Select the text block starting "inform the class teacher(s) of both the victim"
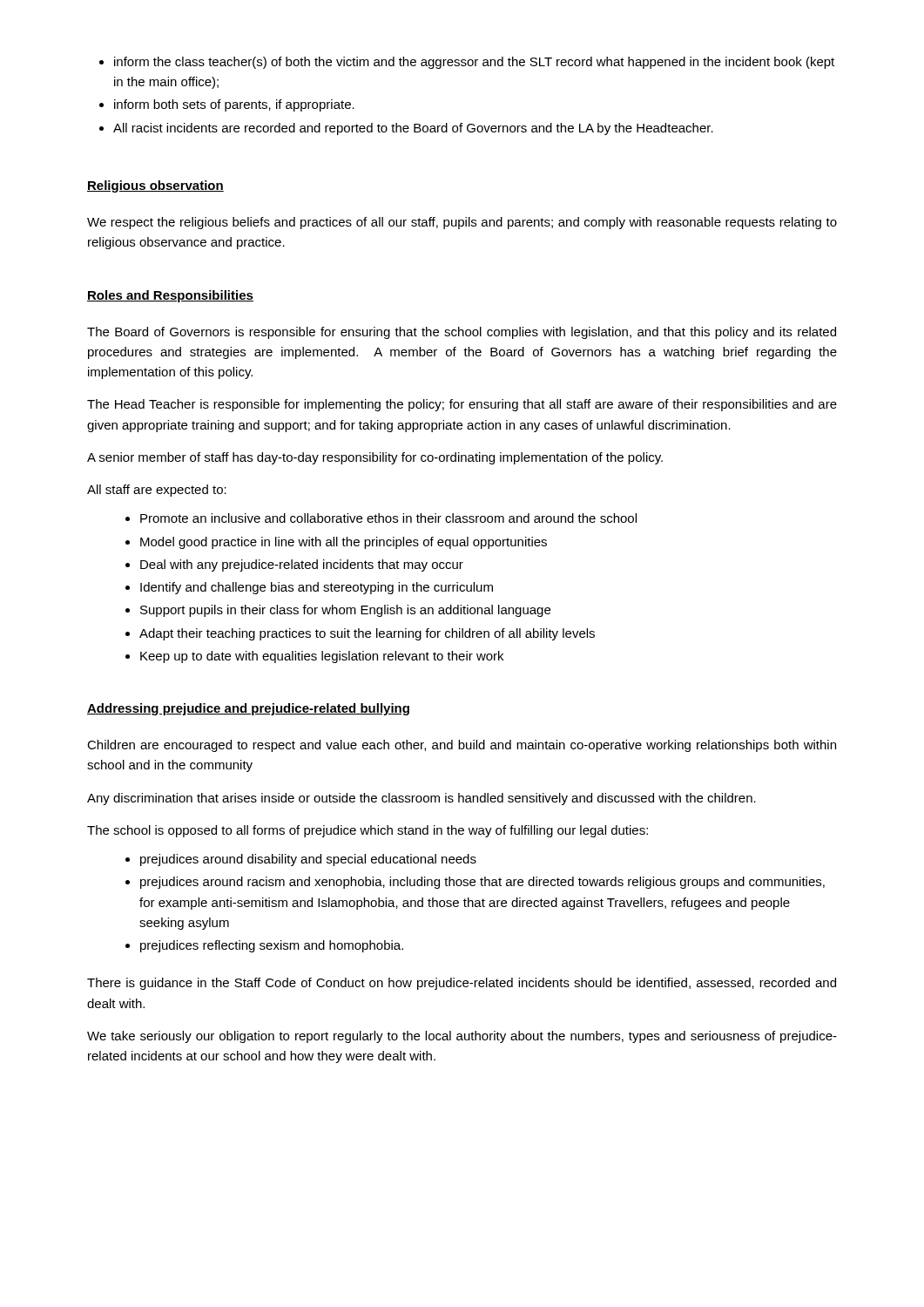The image size is (924, 1307). click(467, 63)
